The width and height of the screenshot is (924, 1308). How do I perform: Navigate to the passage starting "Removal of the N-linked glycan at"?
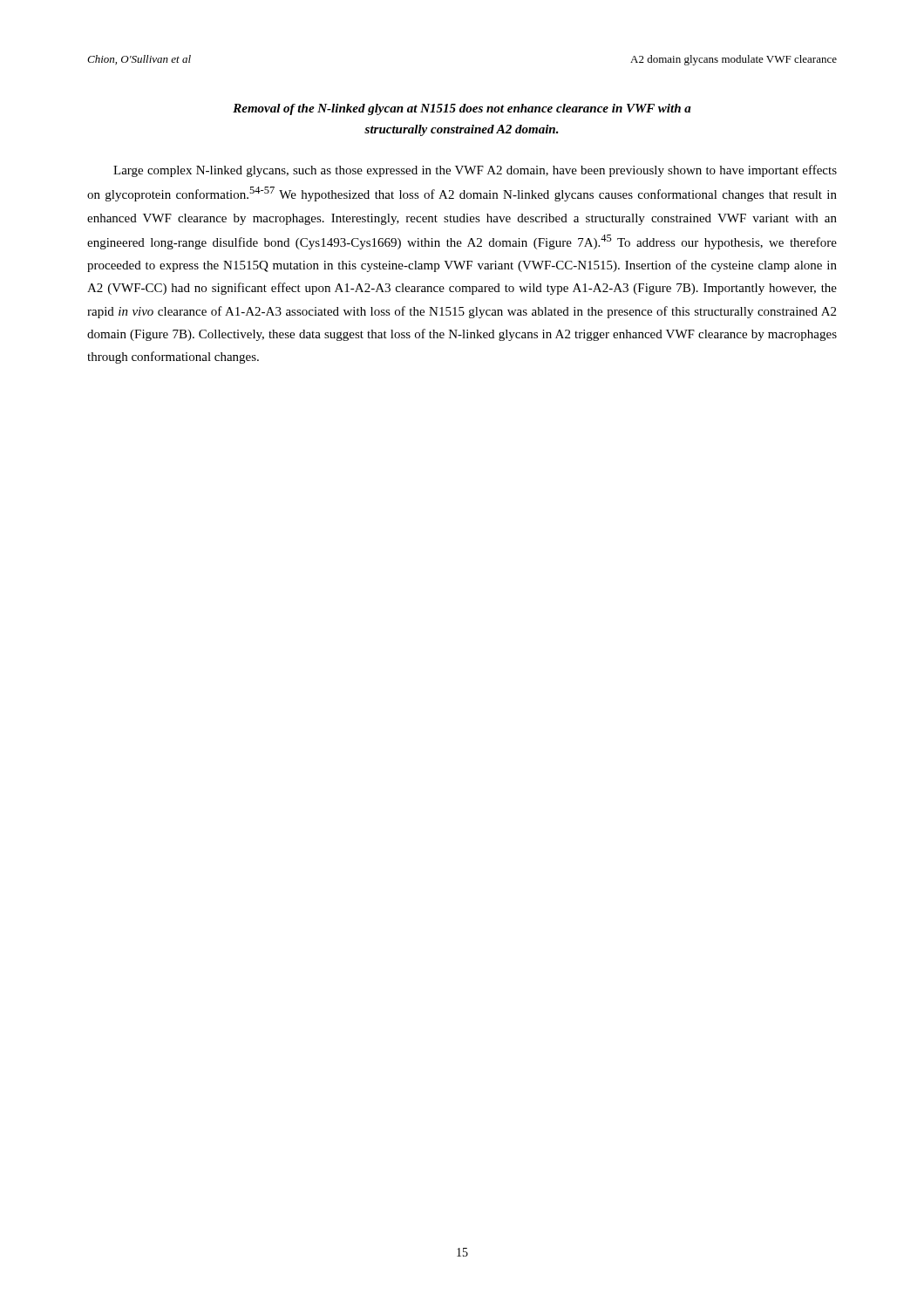point(462,119)
